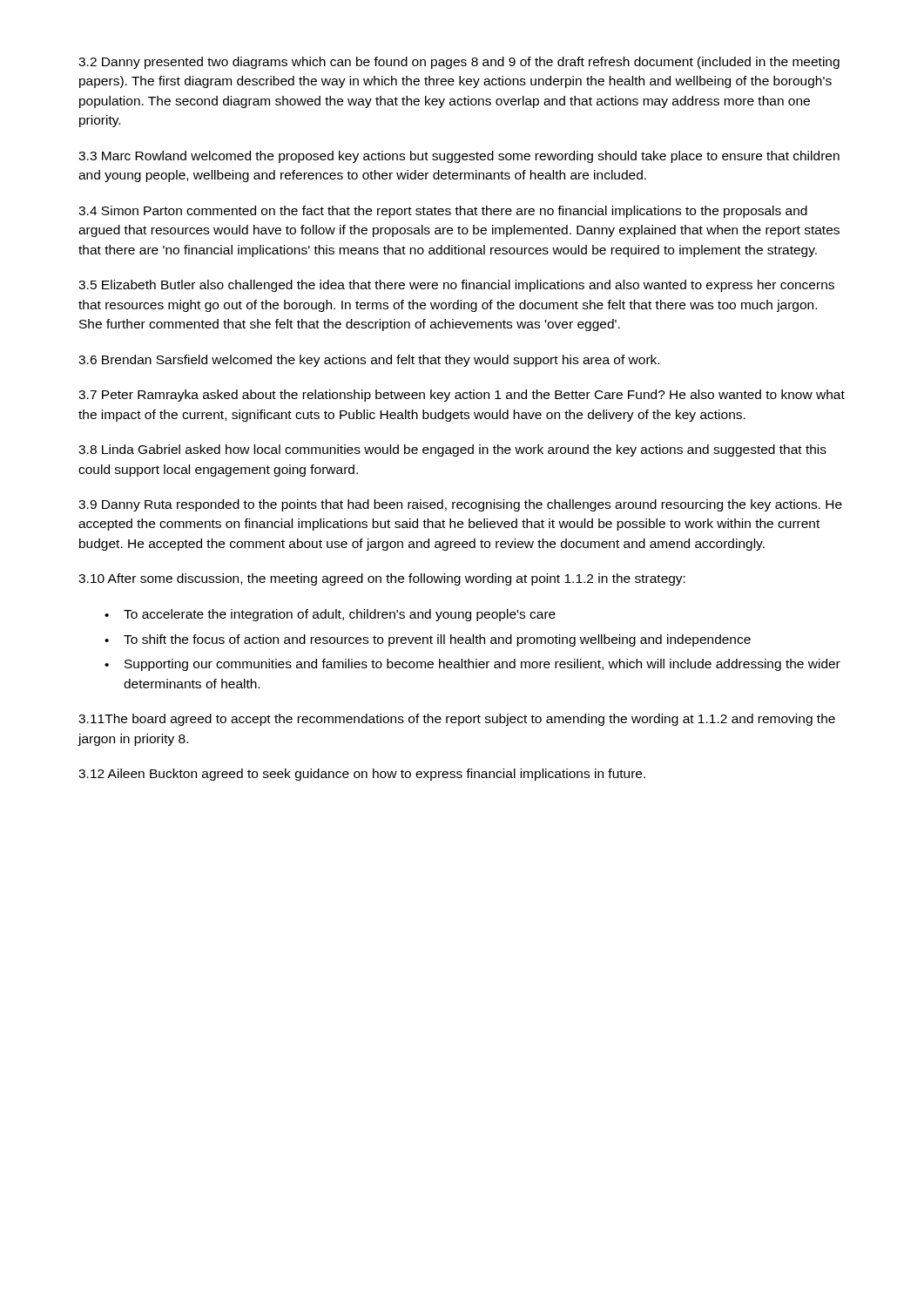Find the text block that reads "11The board agreed to"
Viewport: 924px width, 1307px height.
point(457,728)
